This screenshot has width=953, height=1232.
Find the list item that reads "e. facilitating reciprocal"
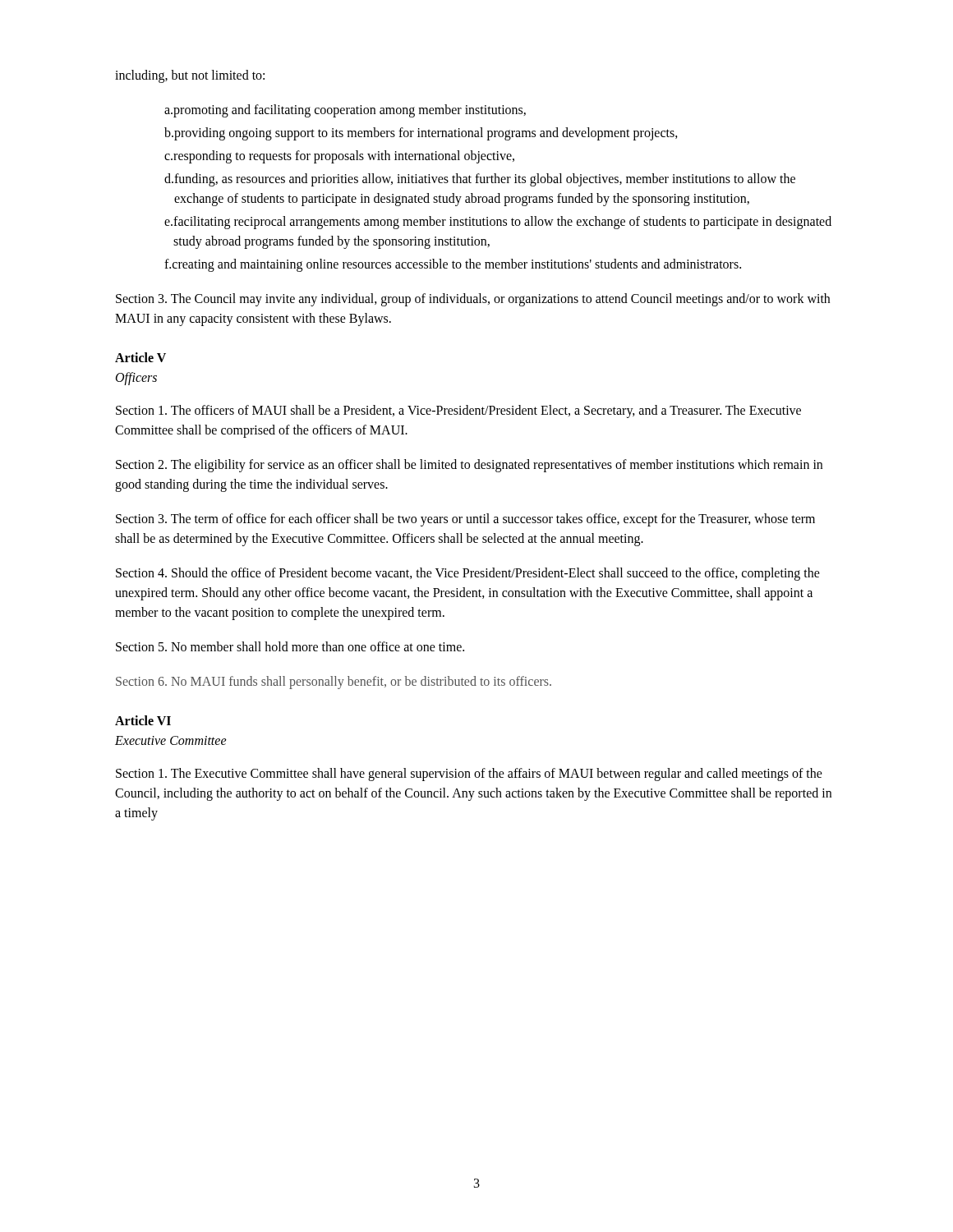pos(476,232)
